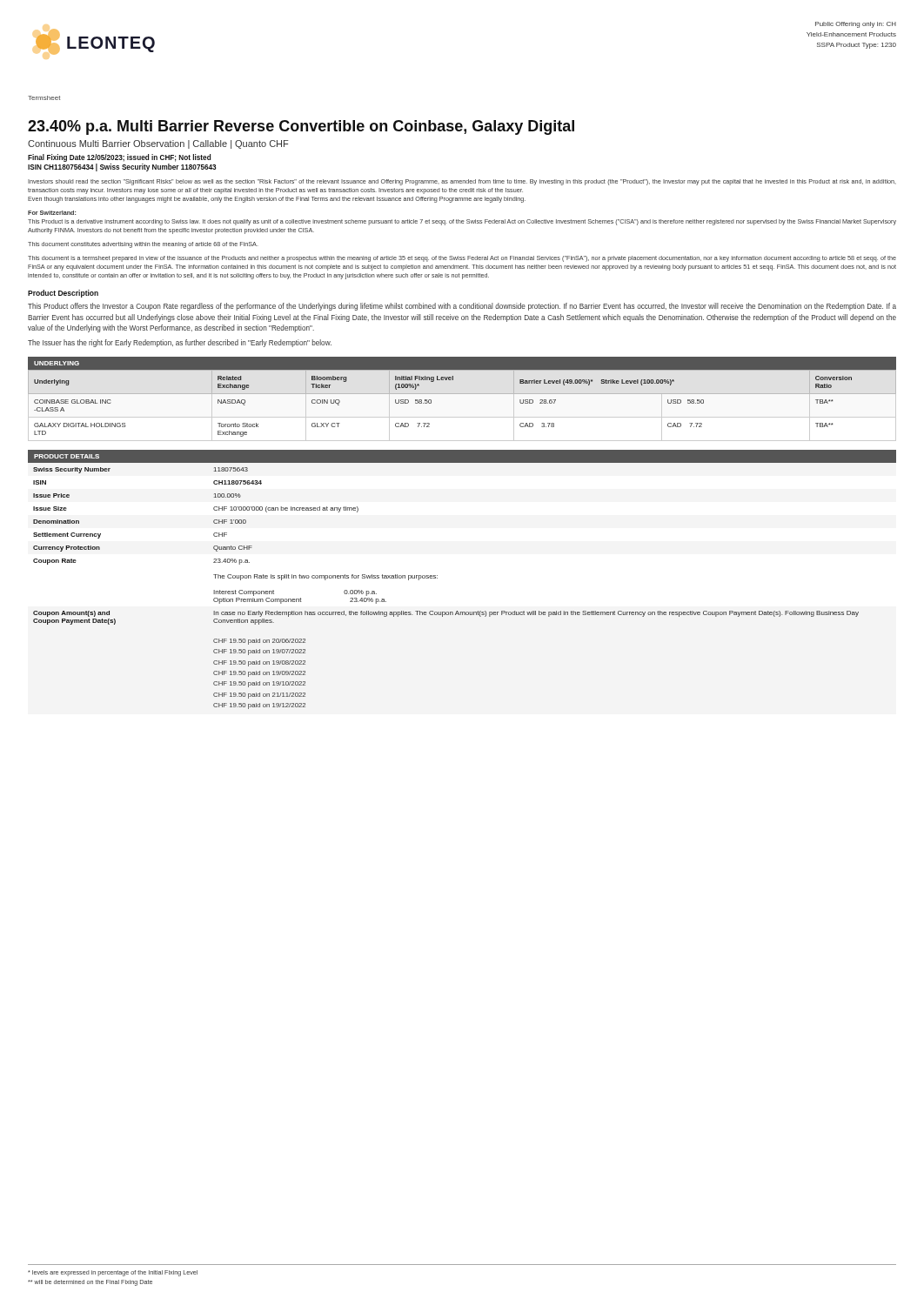Click on the section header that says "PRODUCT DETAILS"
The width and height of the screenshot is (924, 1305).
pos(67,456)
